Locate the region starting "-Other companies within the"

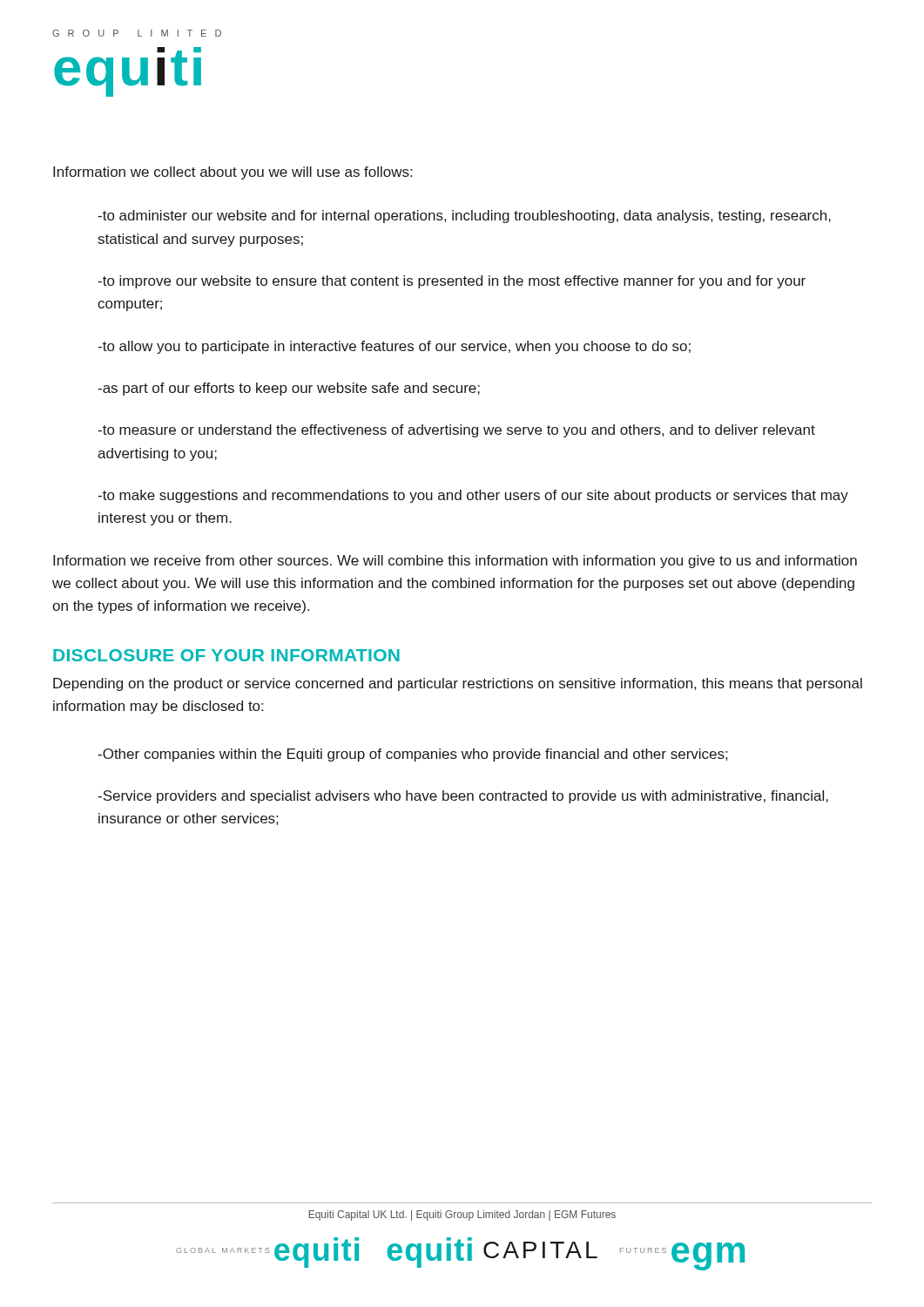413,754
